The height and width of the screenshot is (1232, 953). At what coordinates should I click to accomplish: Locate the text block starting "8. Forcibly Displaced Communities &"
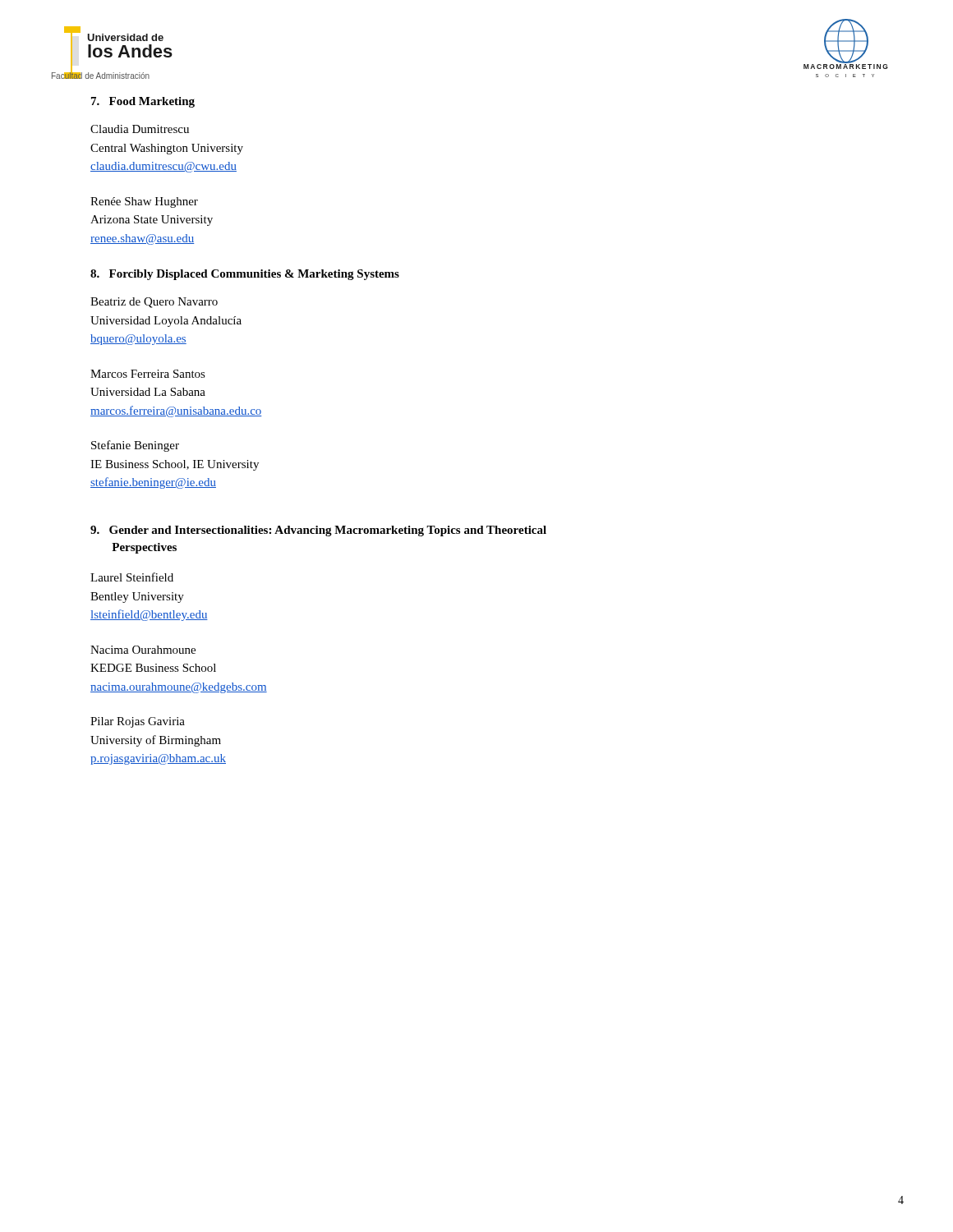click(245, 274)
